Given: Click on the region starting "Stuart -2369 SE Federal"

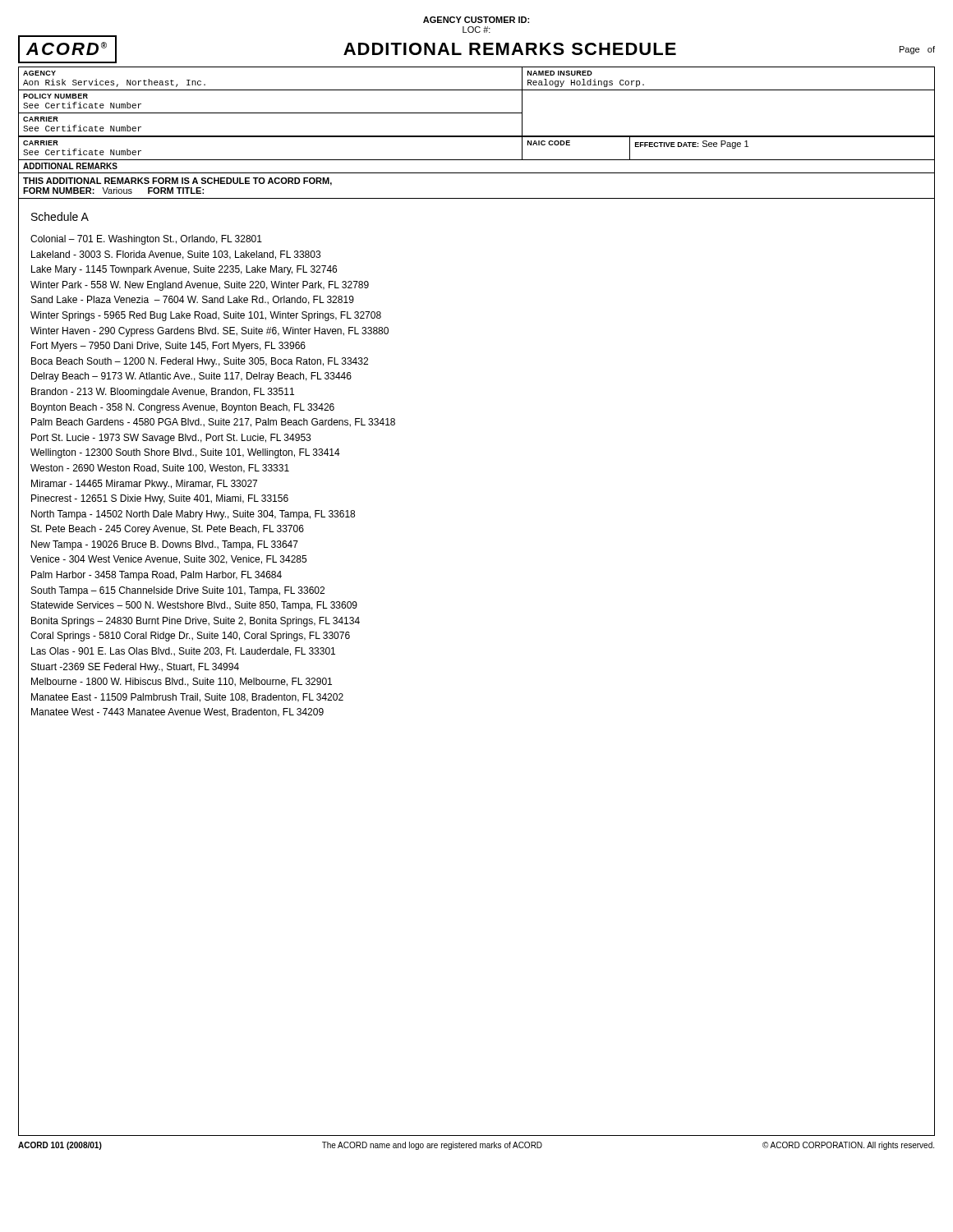Looking at the screenshot, I should pos(135,667).
